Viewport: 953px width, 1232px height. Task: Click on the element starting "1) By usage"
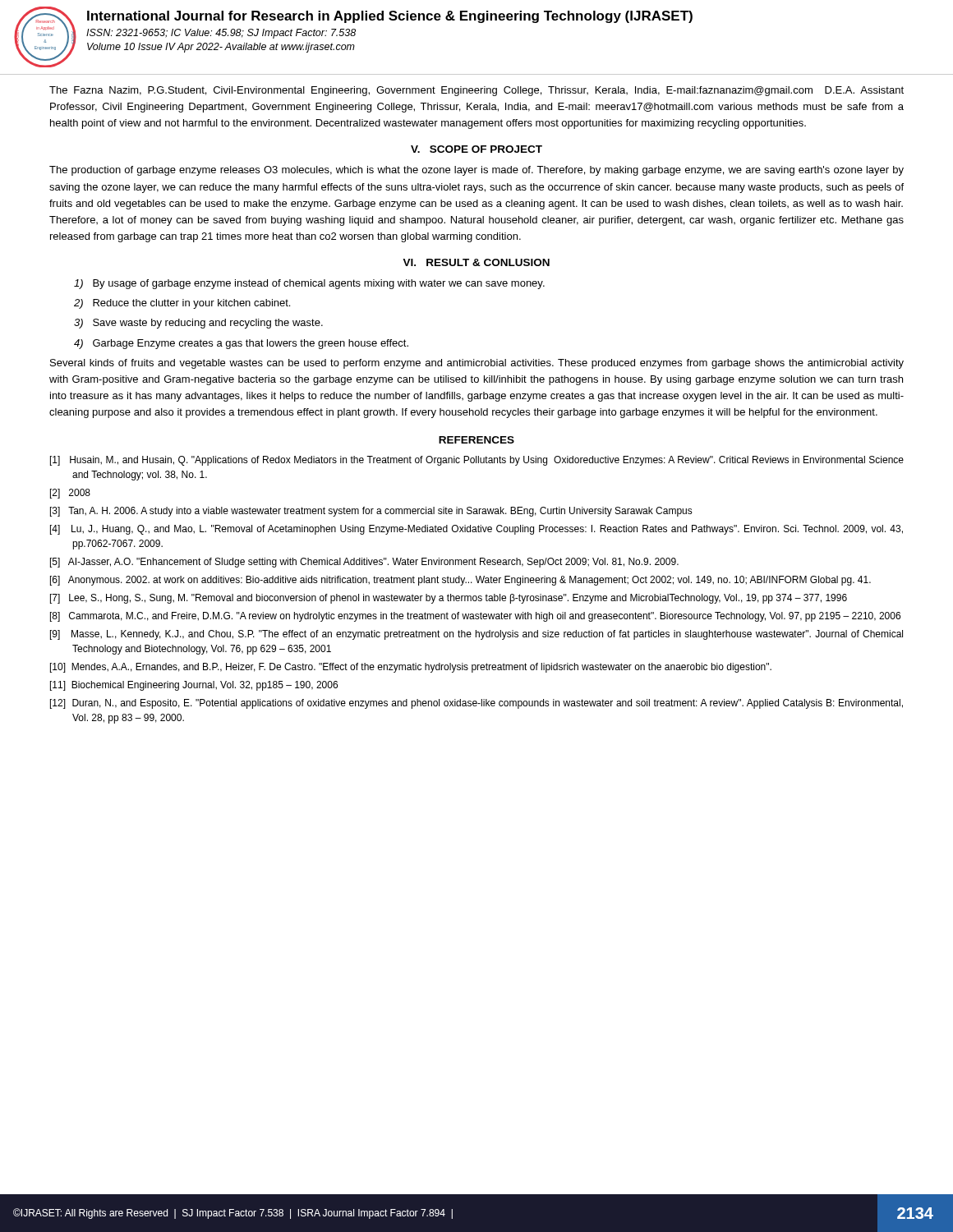pyautogui.click(x=310, y=283)
